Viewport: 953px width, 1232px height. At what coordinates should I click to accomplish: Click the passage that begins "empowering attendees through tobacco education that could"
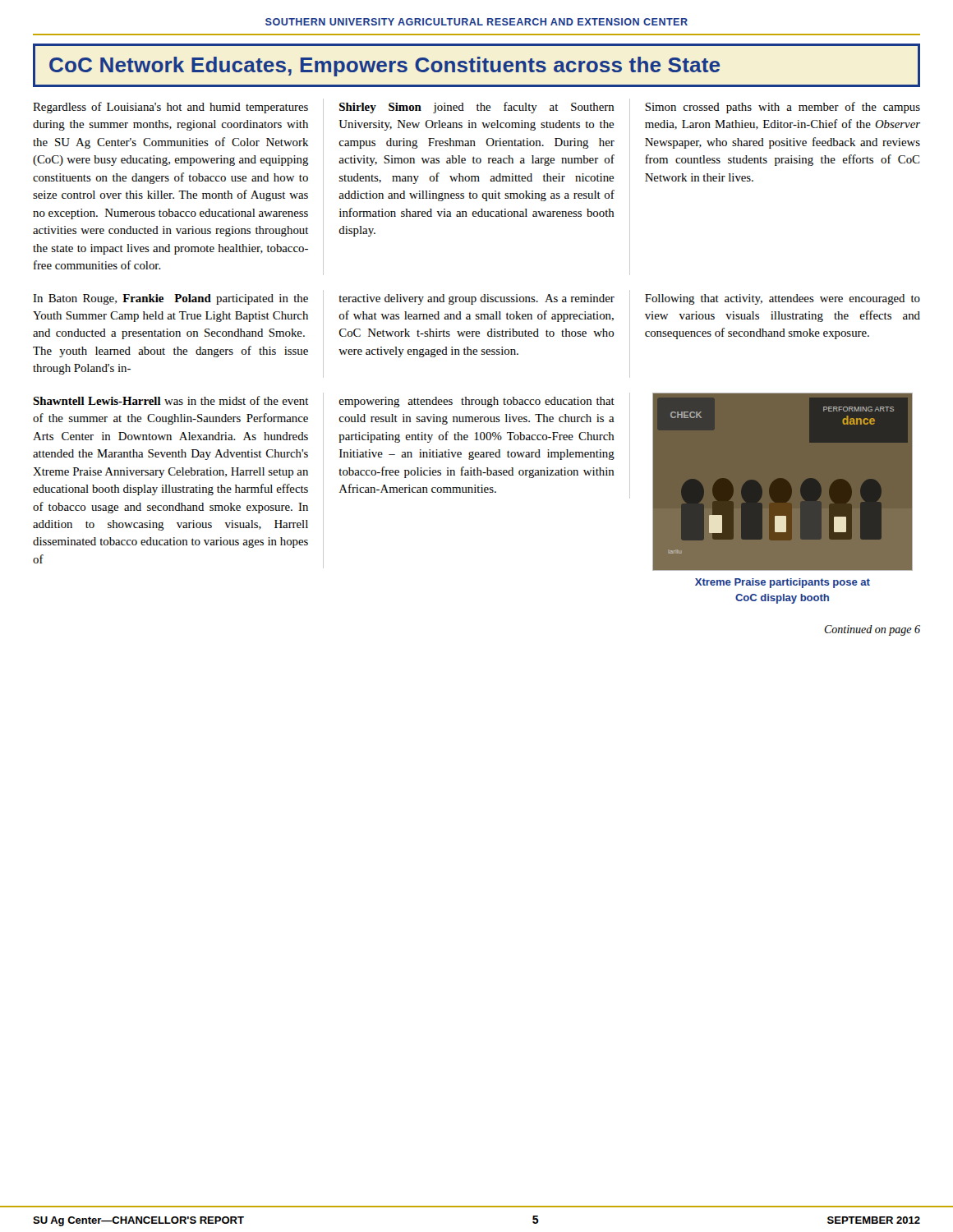[x=476, y=445]
